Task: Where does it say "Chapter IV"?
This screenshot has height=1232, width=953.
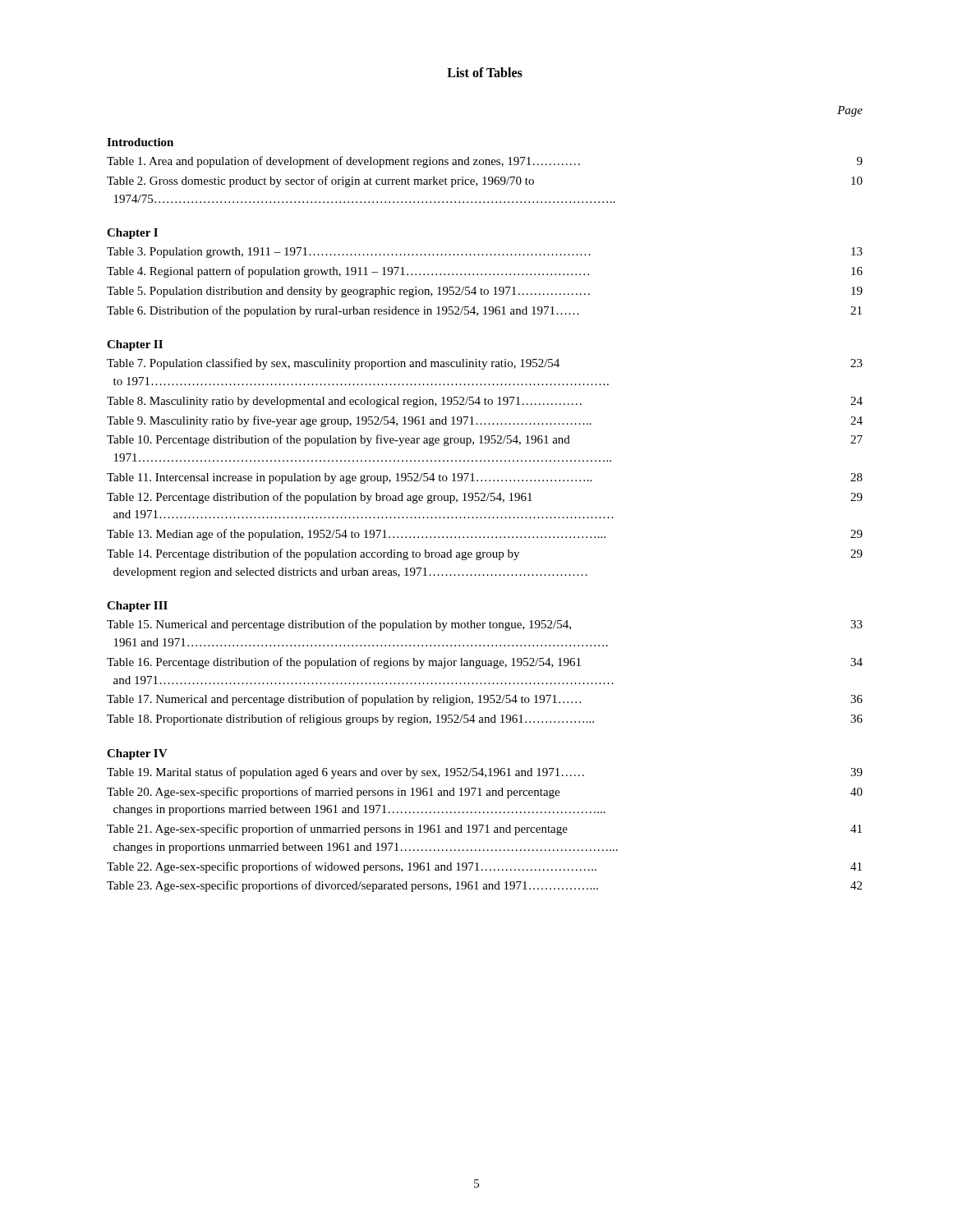Action: pyautogui.click(x=137, y=753)
